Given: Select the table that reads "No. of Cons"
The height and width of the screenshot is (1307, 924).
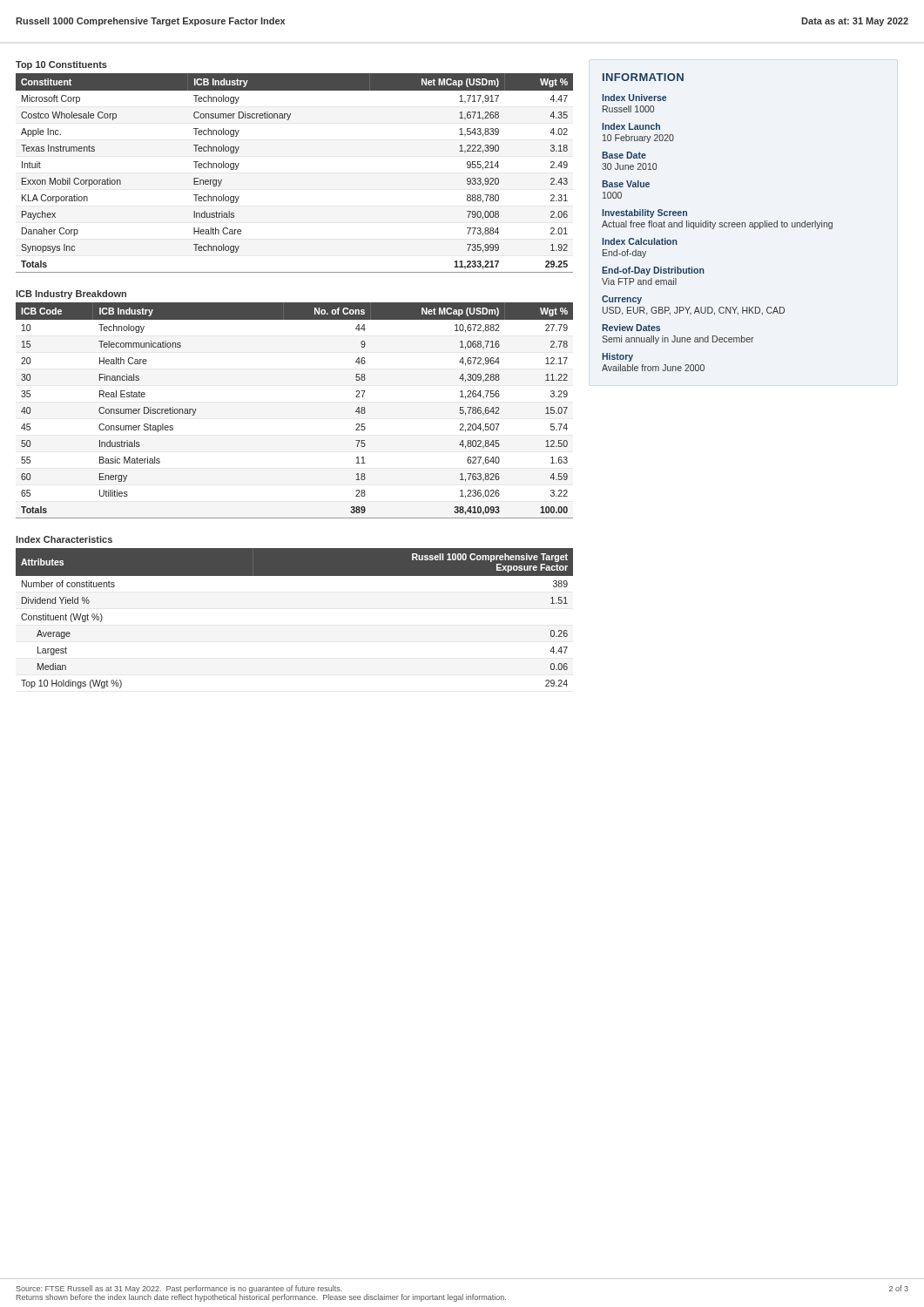Looking at the screenshot, I should pos(294,410).
